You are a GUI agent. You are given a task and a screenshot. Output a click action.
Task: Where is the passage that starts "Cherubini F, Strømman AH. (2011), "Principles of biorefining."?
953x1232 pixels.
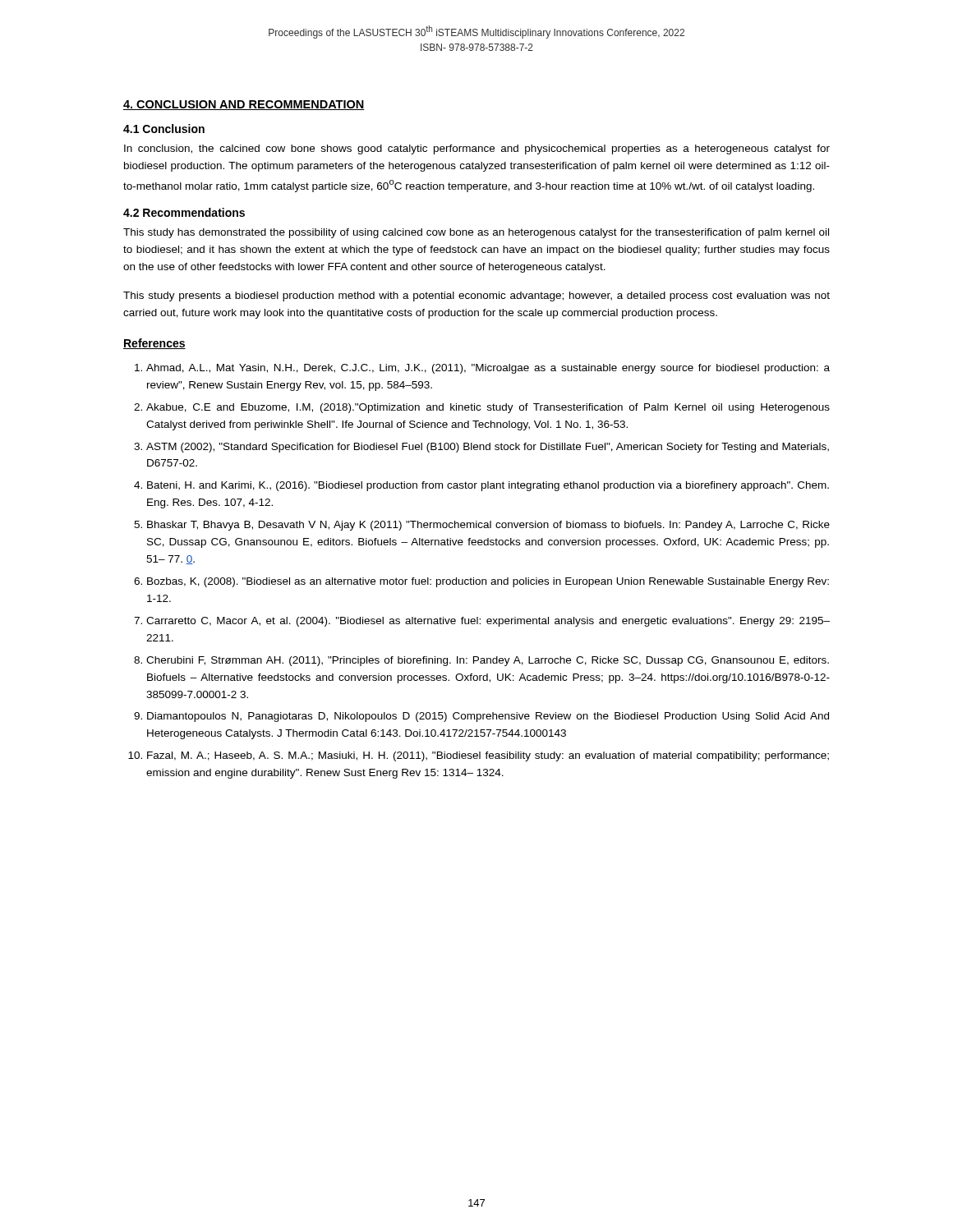click(x=488, y=677)
